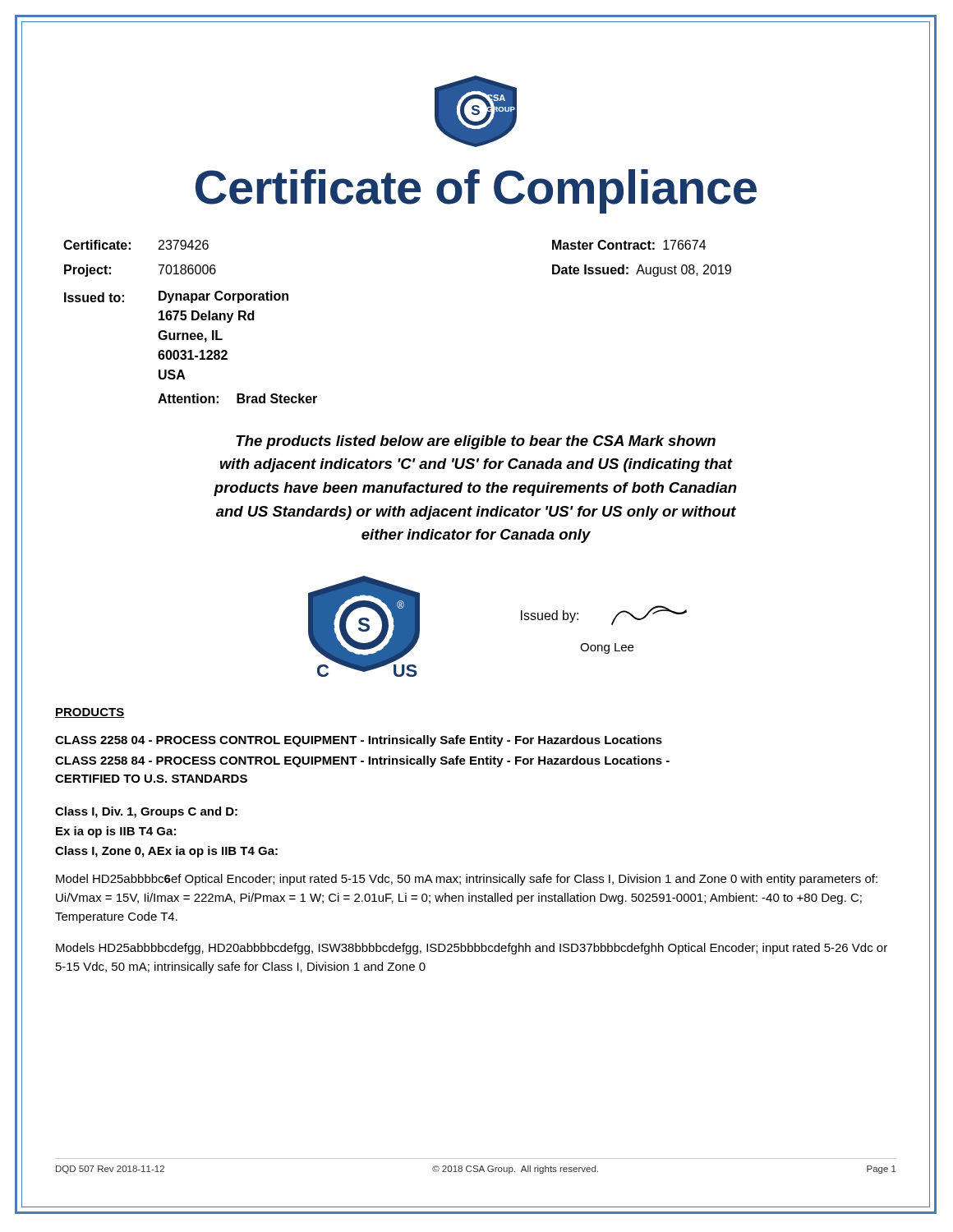Locate the region starting "Certificate: 2379426 Master"
953x1232 pixels.
pos(99,244)
